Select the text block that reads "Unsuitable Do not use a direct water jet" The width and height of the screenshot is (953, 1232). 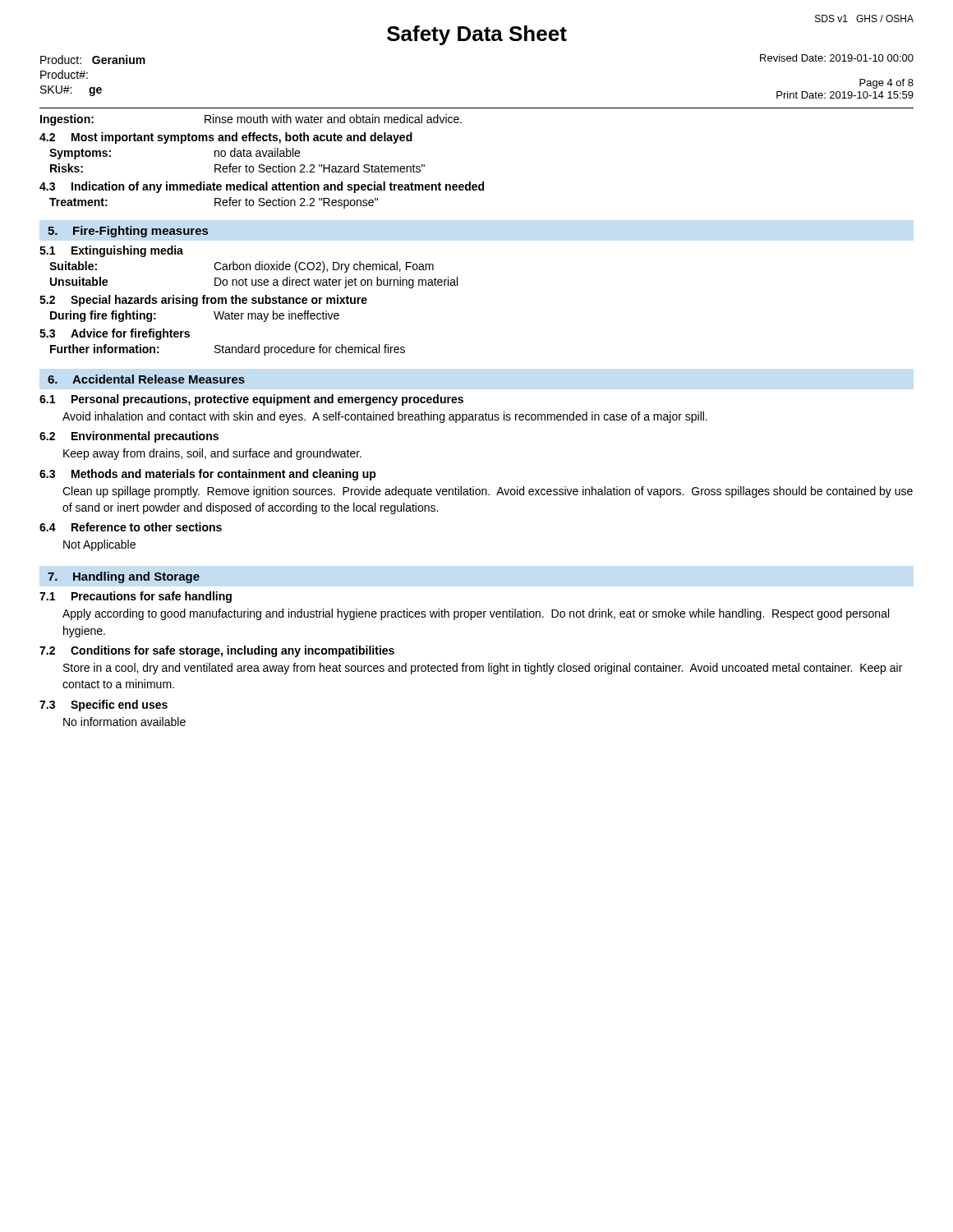tap(249, 282)
